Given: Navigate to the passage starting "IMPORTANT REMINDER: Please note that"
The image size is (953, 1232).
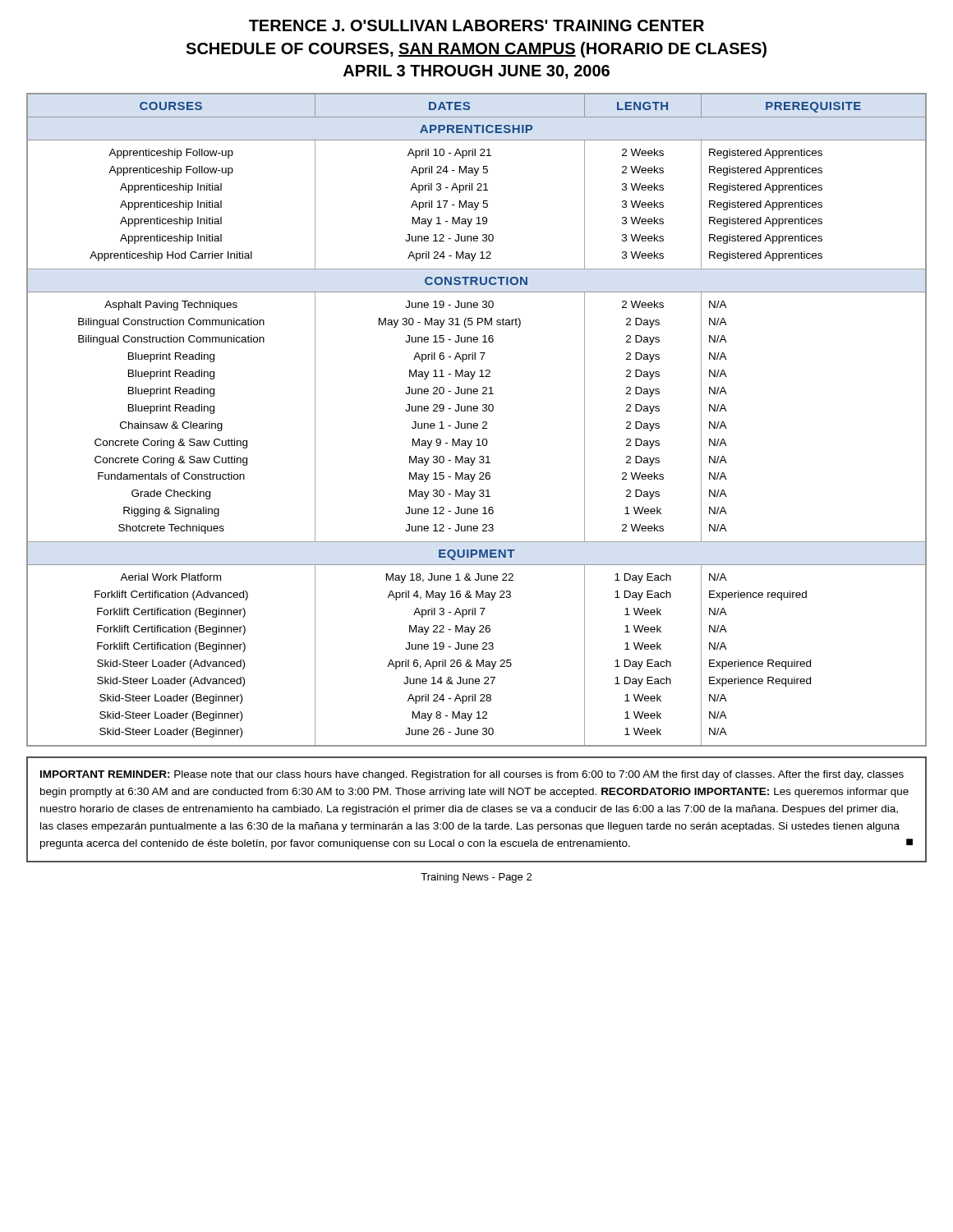Looking at the screenshot, I should (476, 809).
